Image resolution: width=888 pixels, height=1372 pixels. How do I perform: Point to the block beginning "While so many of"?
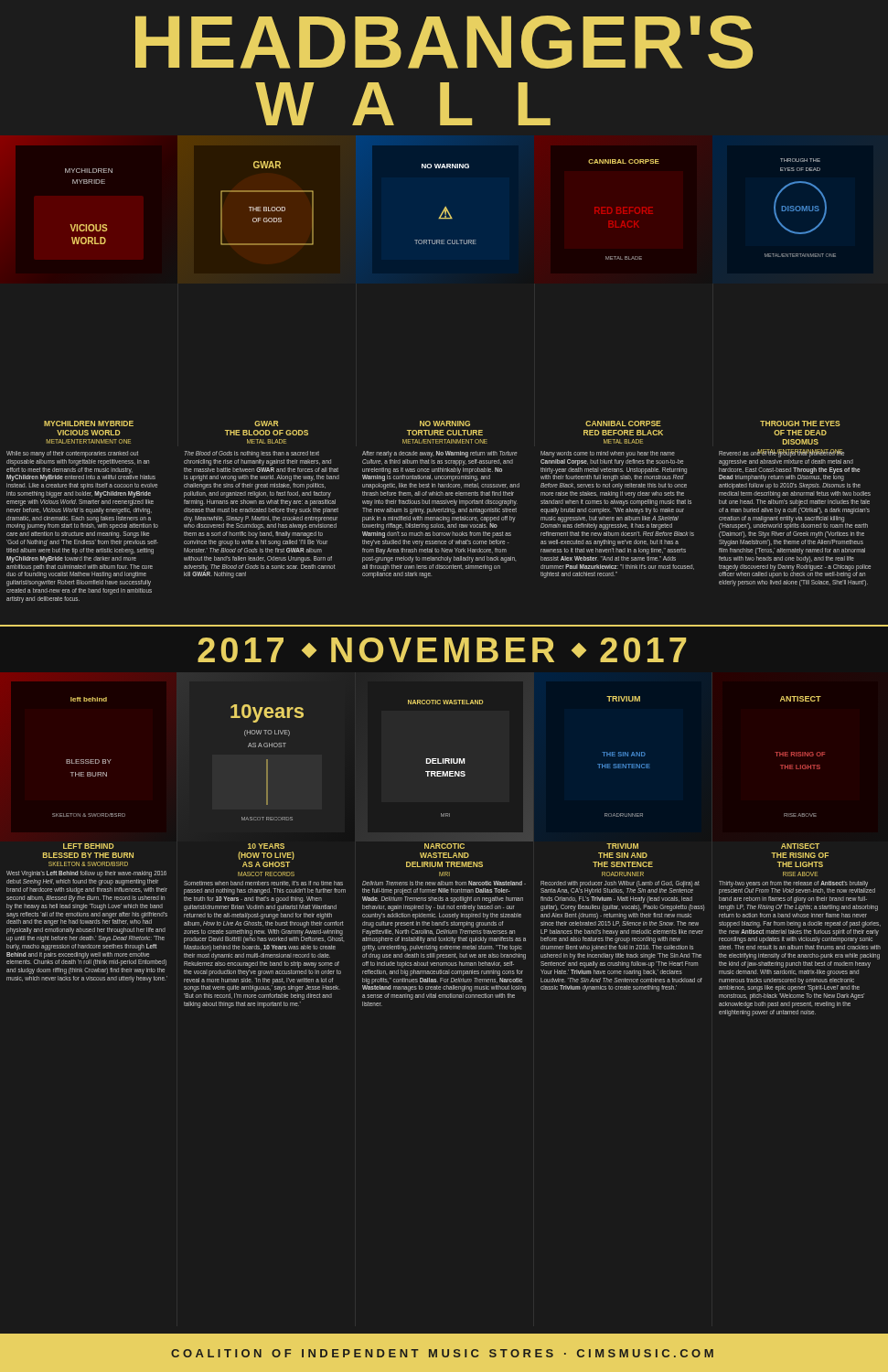82,526
